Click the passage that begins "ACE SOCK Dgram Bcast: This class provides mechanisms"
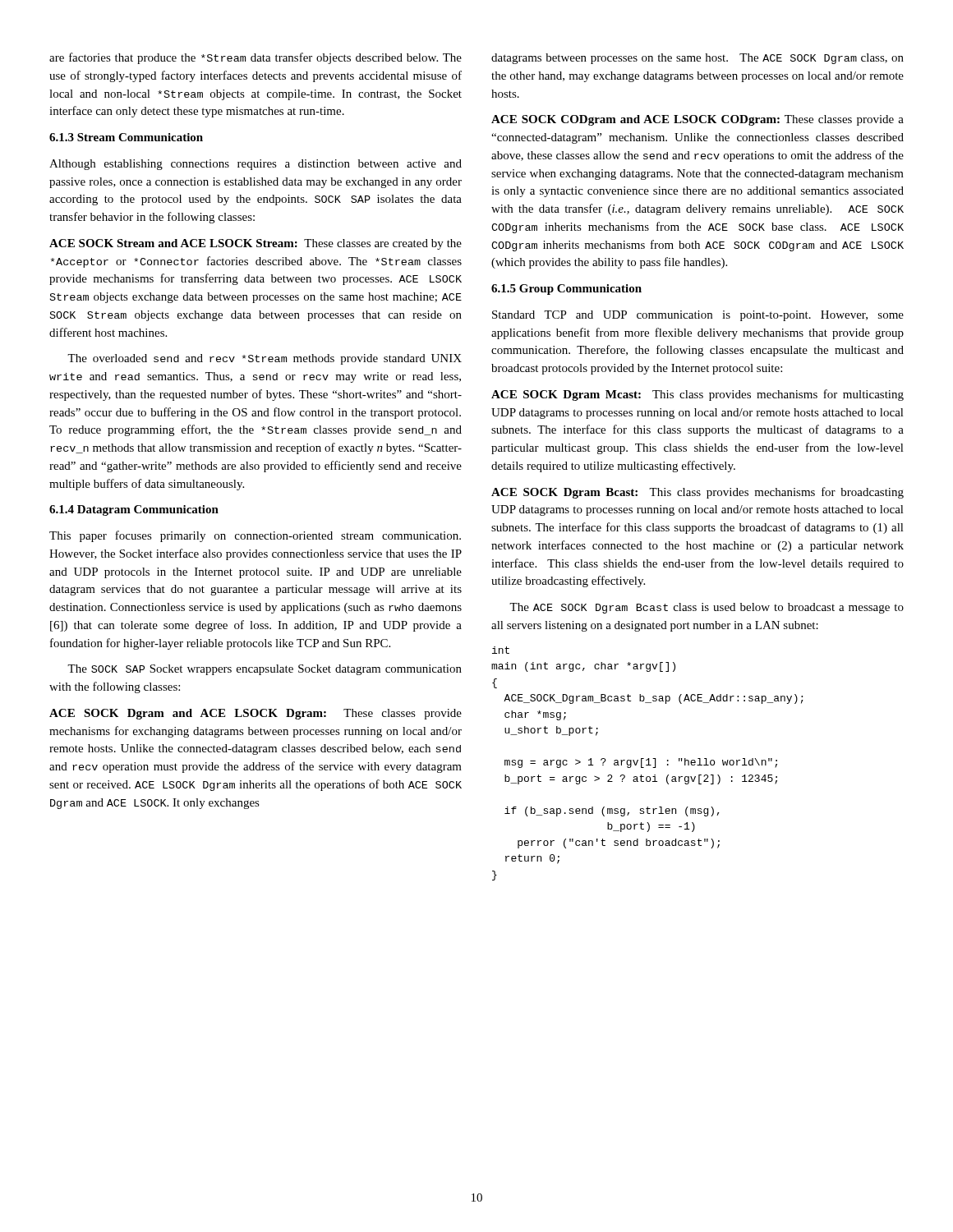The width and height of the screenshot is (953, 1232). (x=698, y=537)
